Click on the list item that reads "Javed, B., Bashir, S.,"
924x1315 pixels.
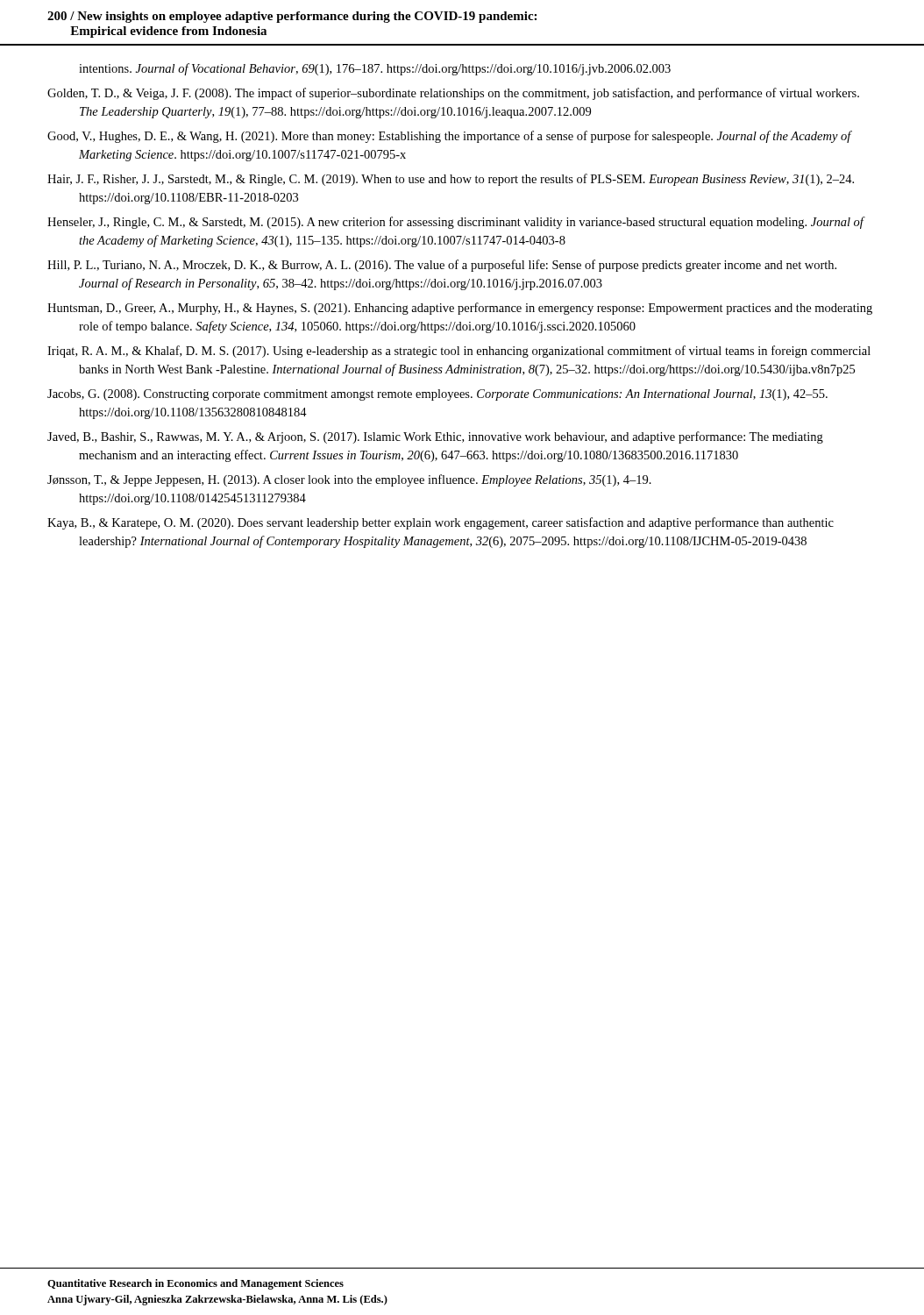click(435, 446)
